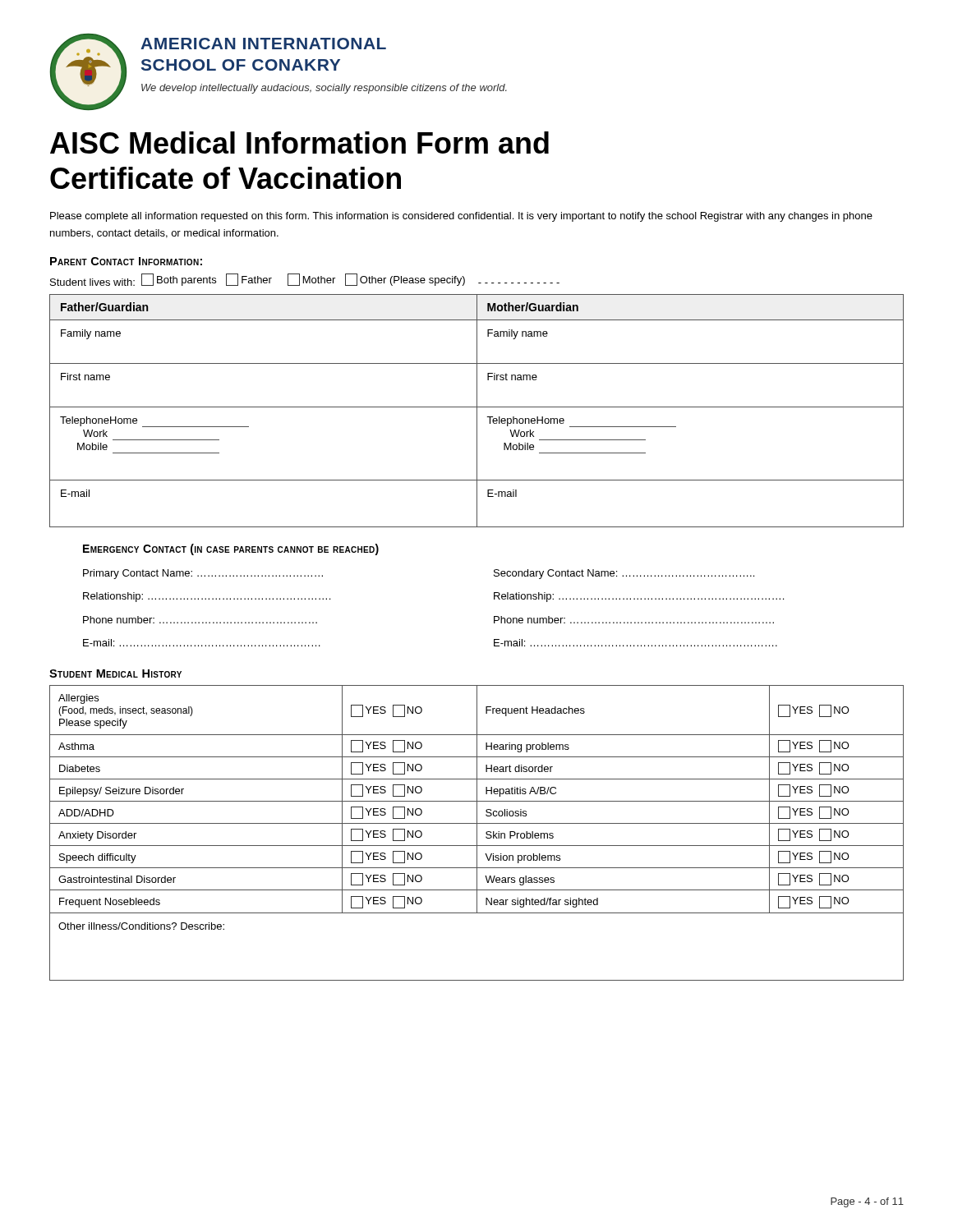The image size is (953, 1232).
Task: Select the text block starting "Emergency Contact (in case parents cannot be"
Action: click(231, 548)
